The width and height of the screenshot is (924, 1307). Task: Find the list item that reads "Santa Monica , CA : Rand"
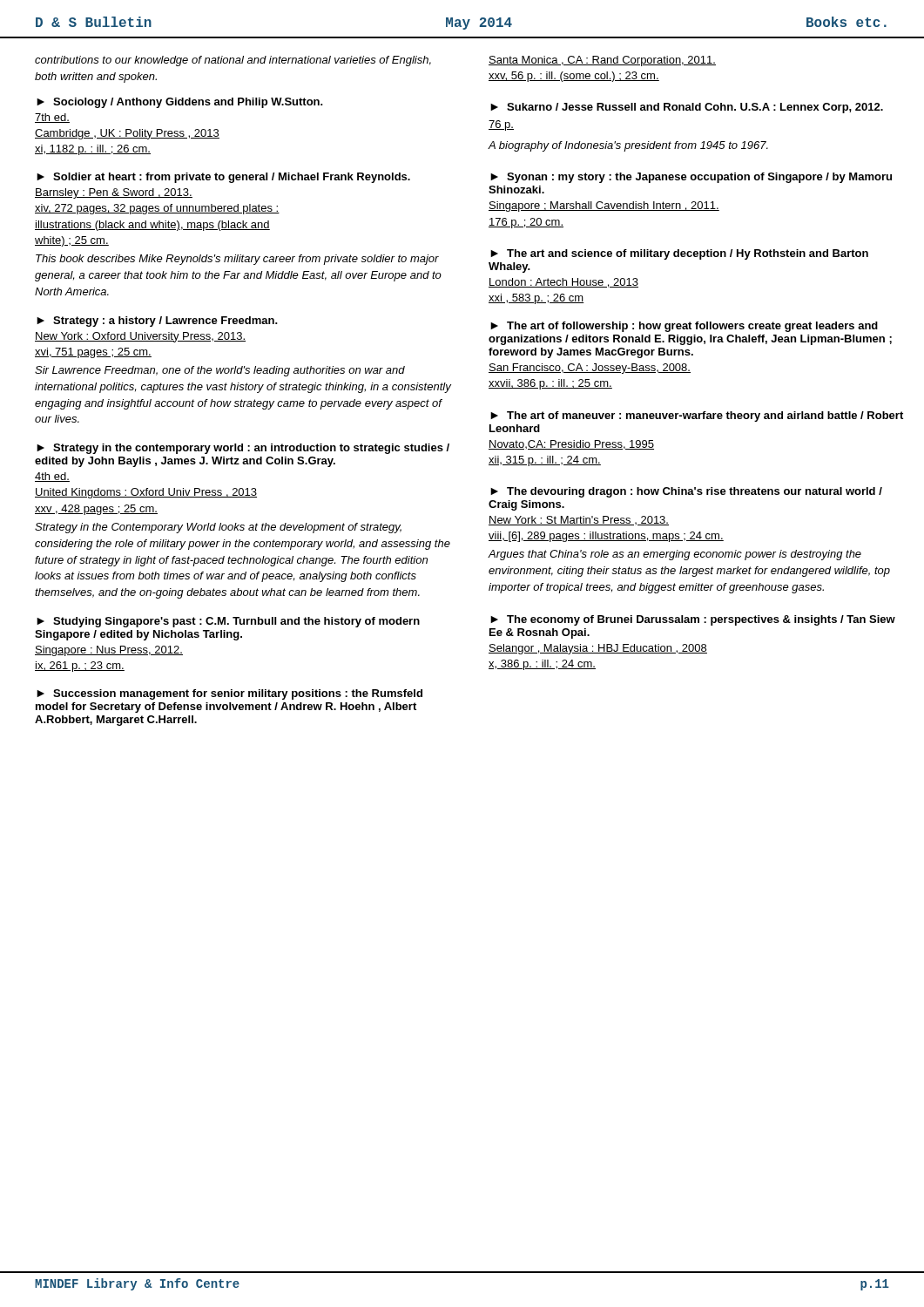coord(698,68)
